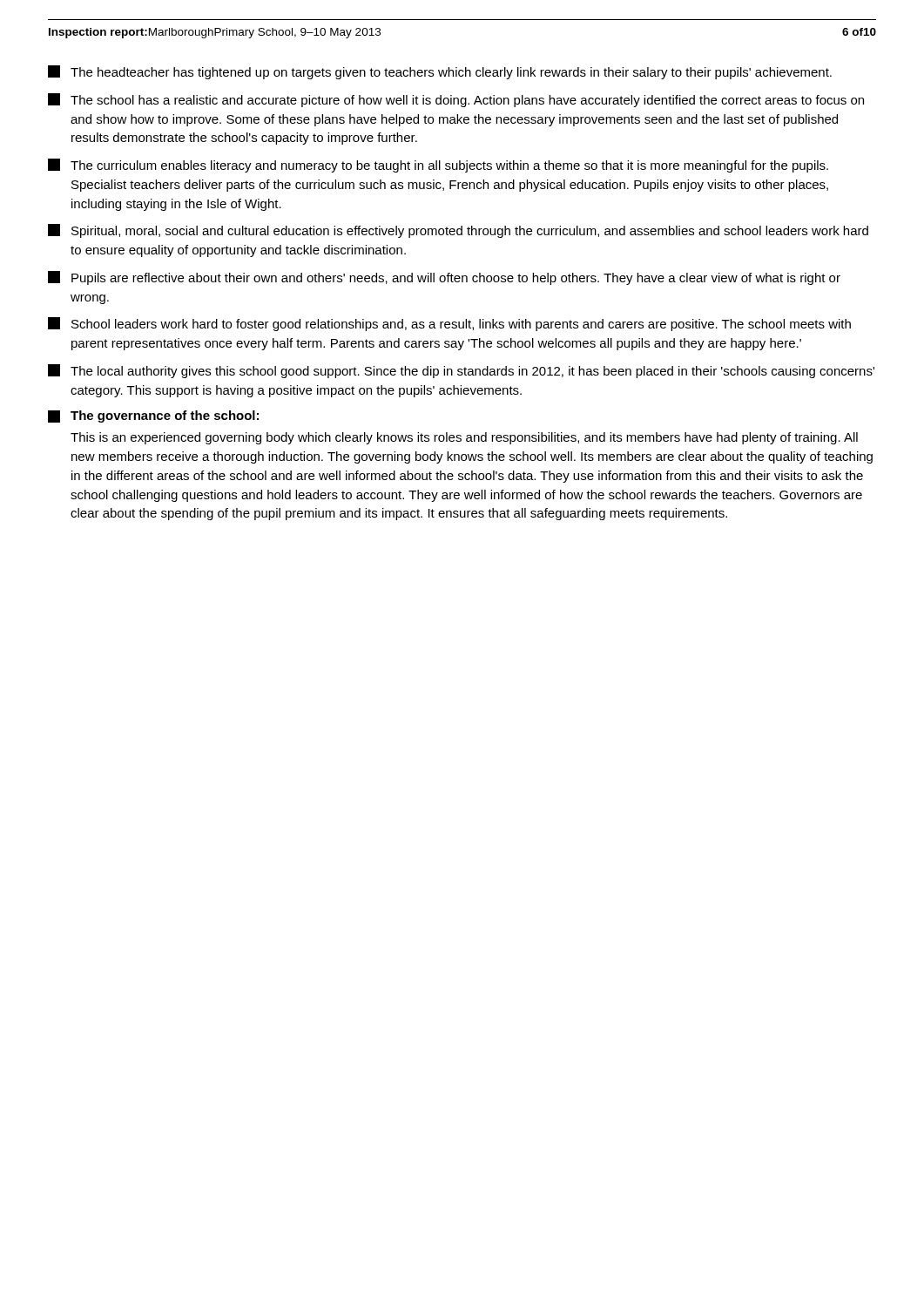
Task: Navigate to the element starting "The school has a realistic and accurate picture"
Action: [462, 119]
